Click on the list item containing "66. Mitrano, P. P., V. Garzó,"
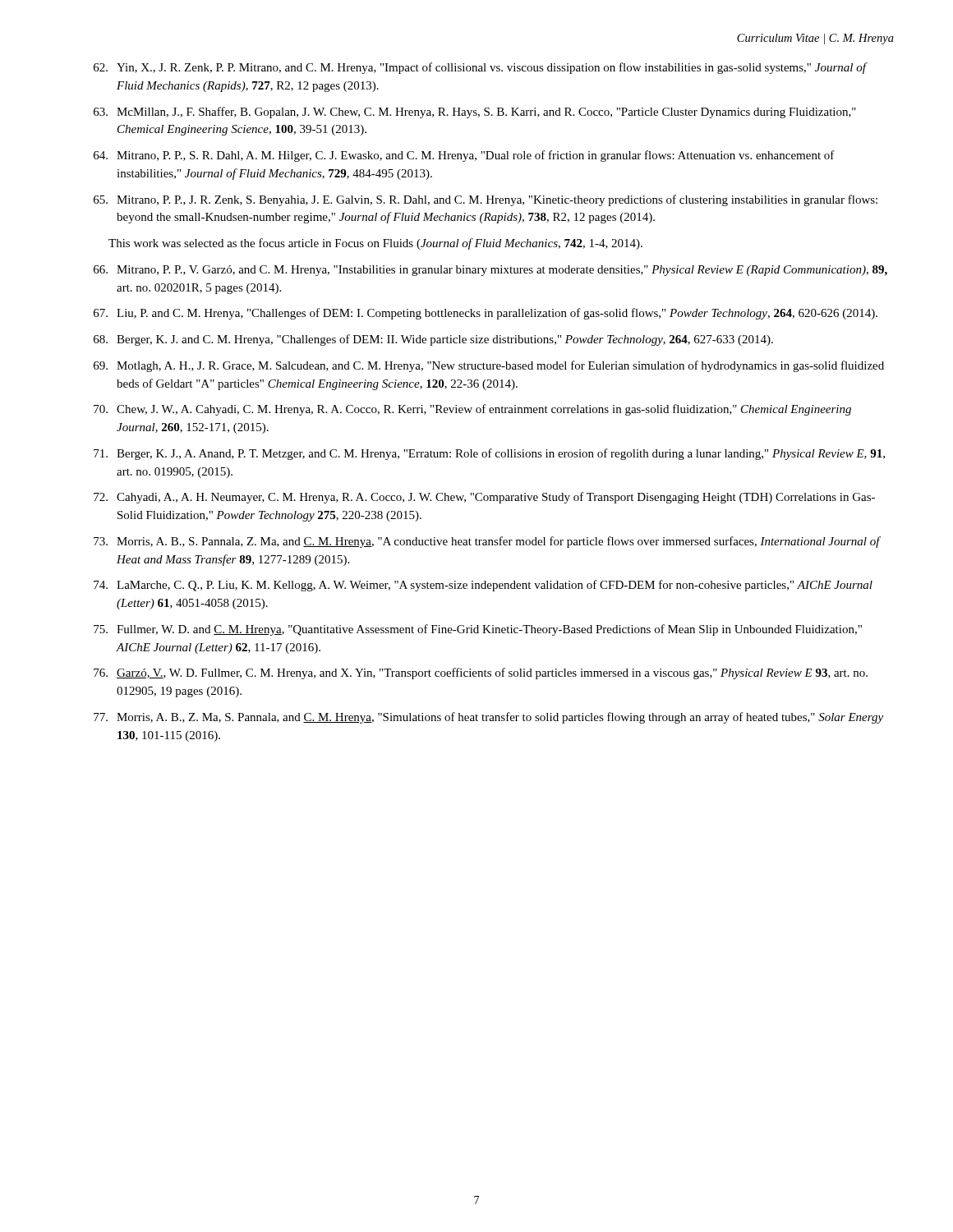 pos(484,279)
